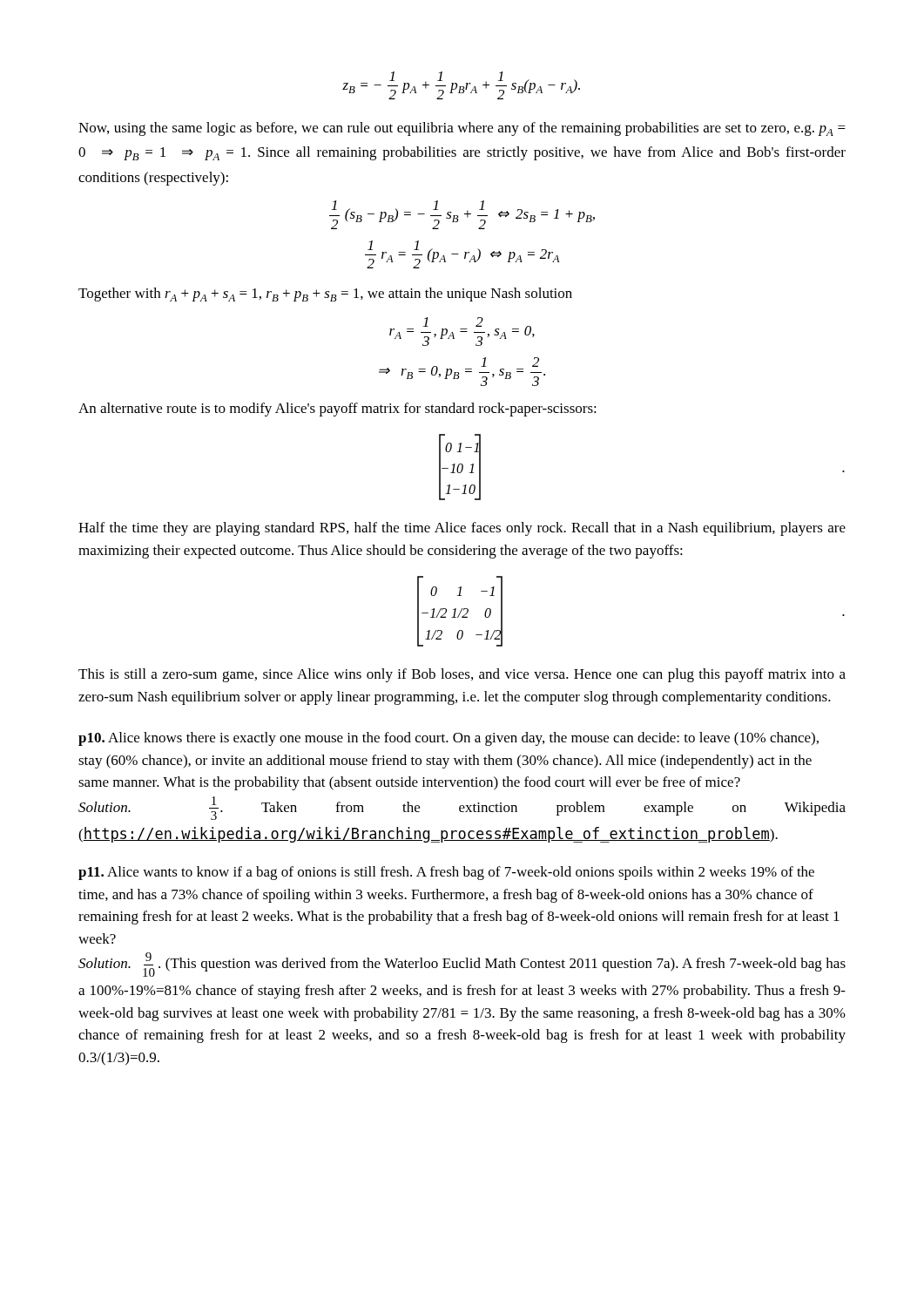This screenshot has width=924, height=1307.
Task: Where is the passage that starts "Alice knows there is"?
Action: coord(449,760)
